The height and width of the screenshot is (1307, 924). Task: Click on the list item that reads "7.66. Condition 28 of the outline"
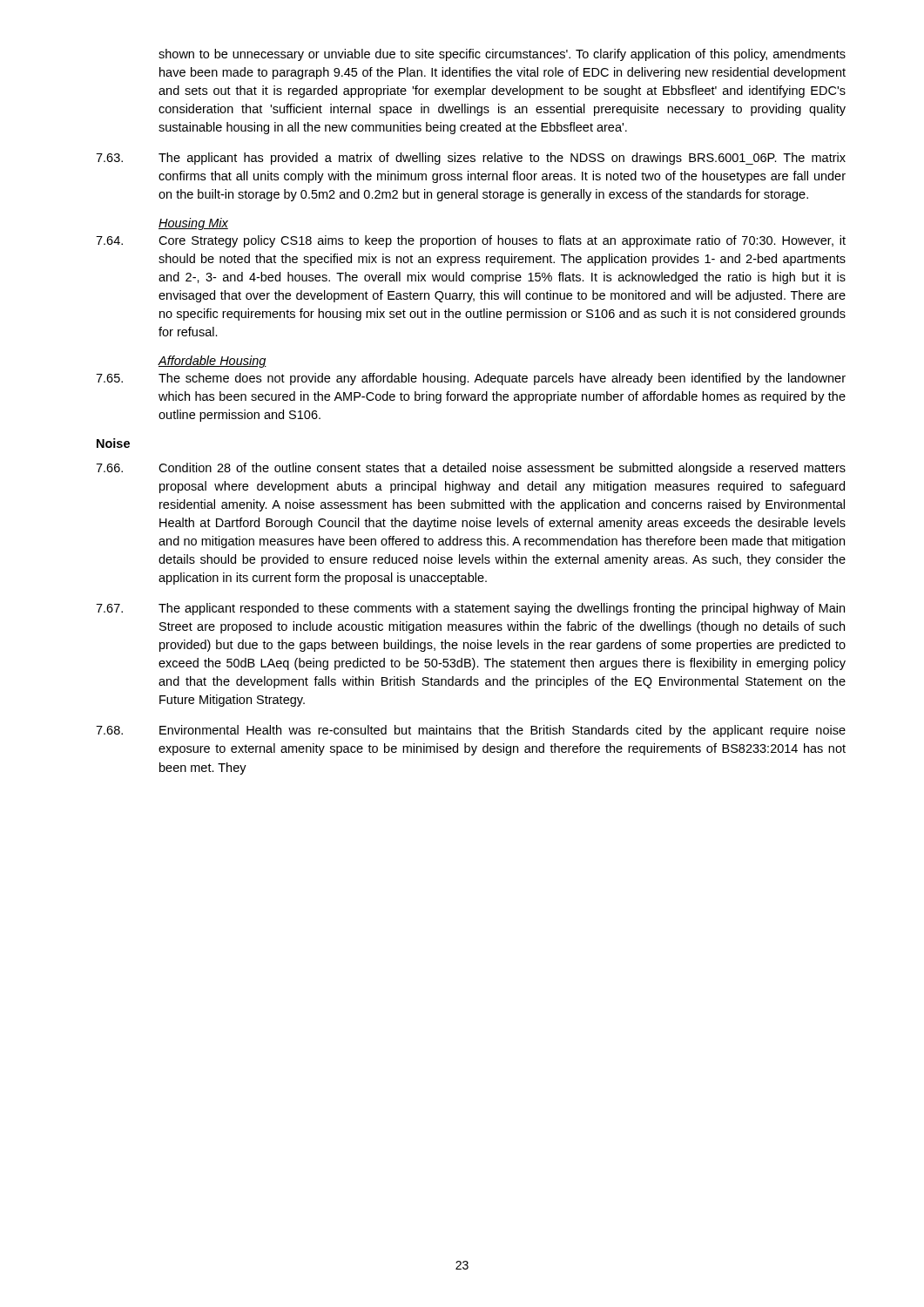pos(471,524)
